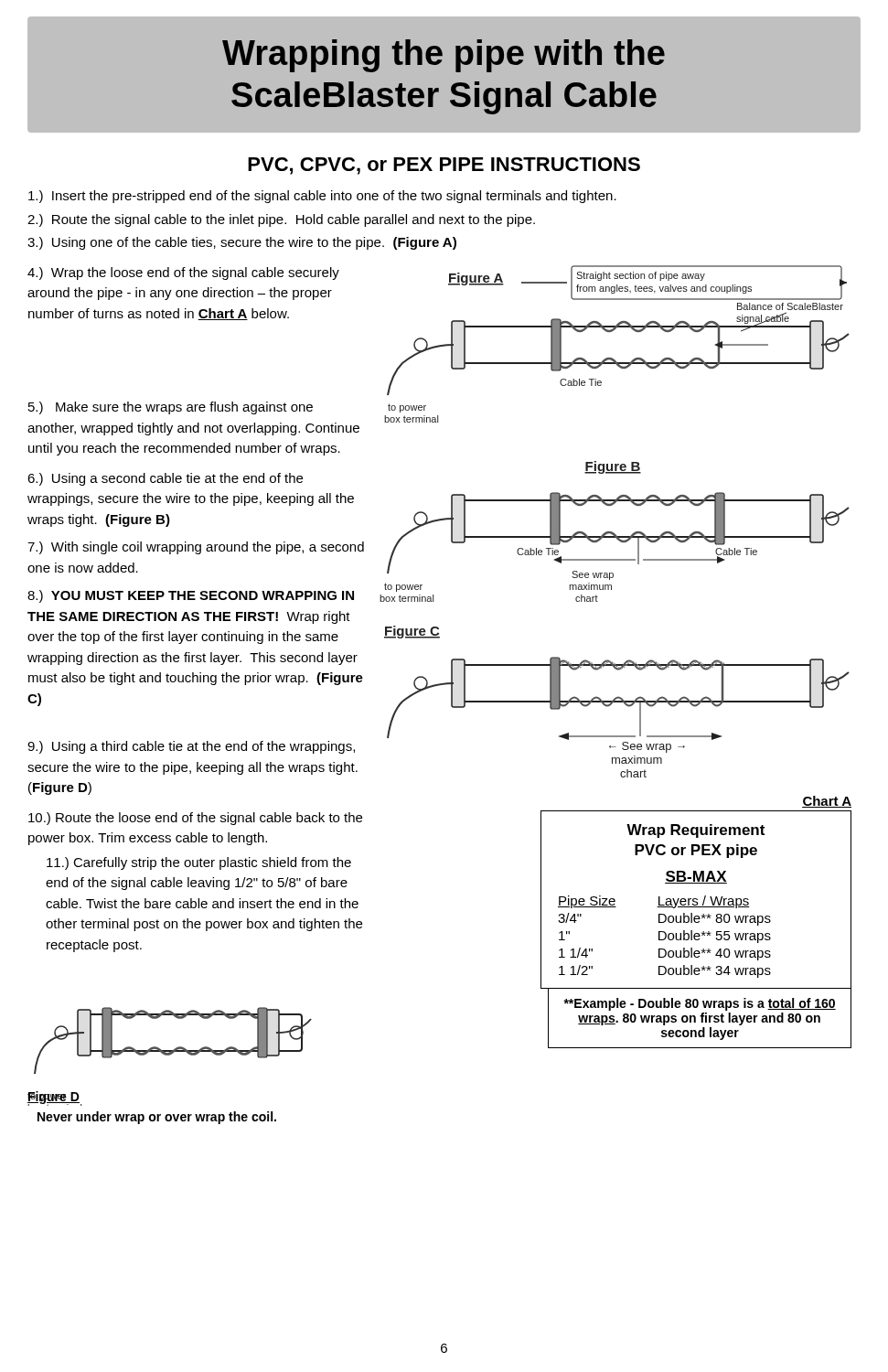Click the passage that begins "3.) Using one of the cable"
Image resolution: width=888 pixels, height=1372 pixels.
242,242
